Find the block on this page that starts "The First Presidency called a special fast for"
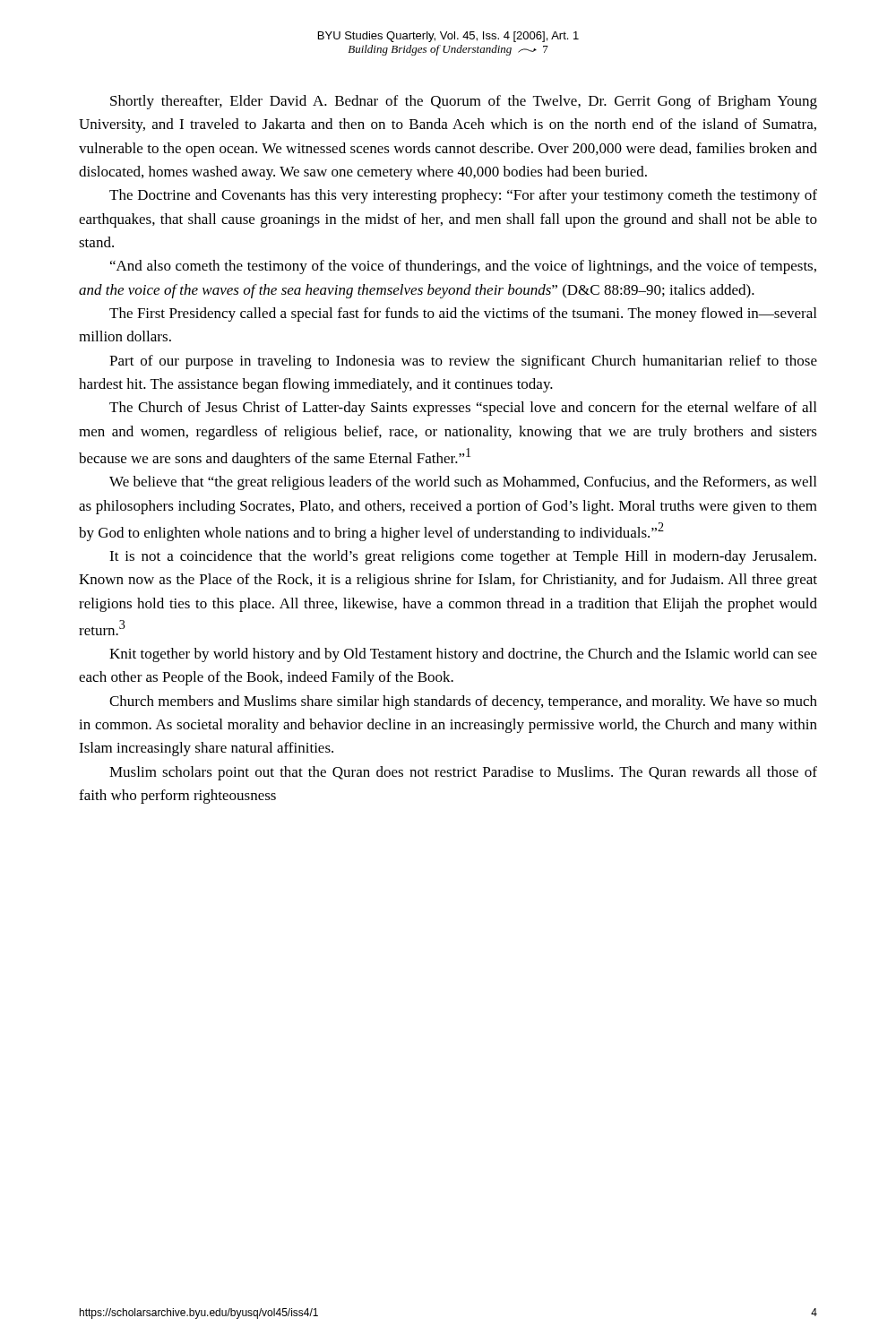Image resolution: width=896 pixels, height=1344 pixels. [x=448, y=326]
